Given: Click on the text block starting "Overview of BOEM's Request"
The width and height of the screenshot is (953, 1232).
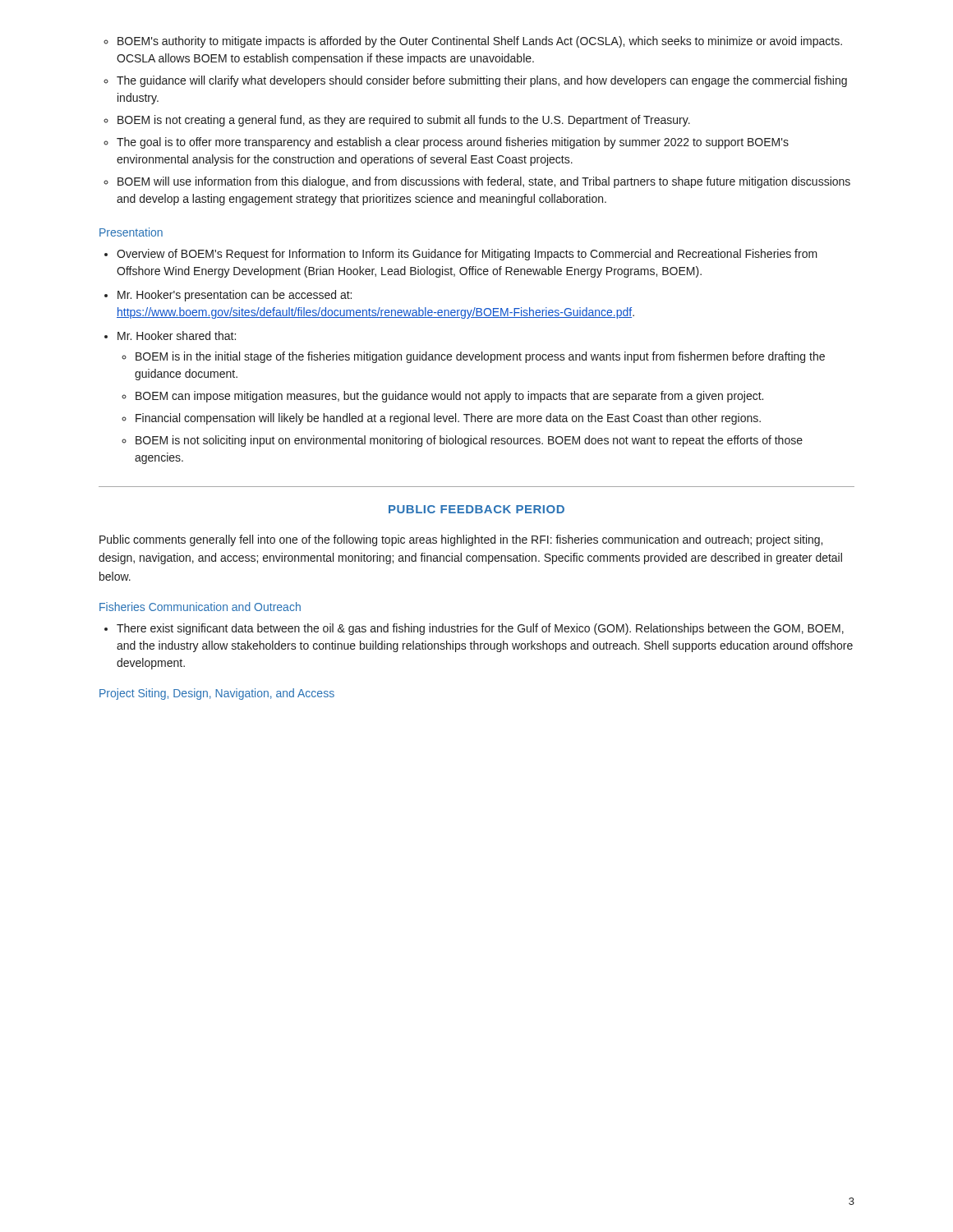Looking at the screenshot, I should point(476,356).
